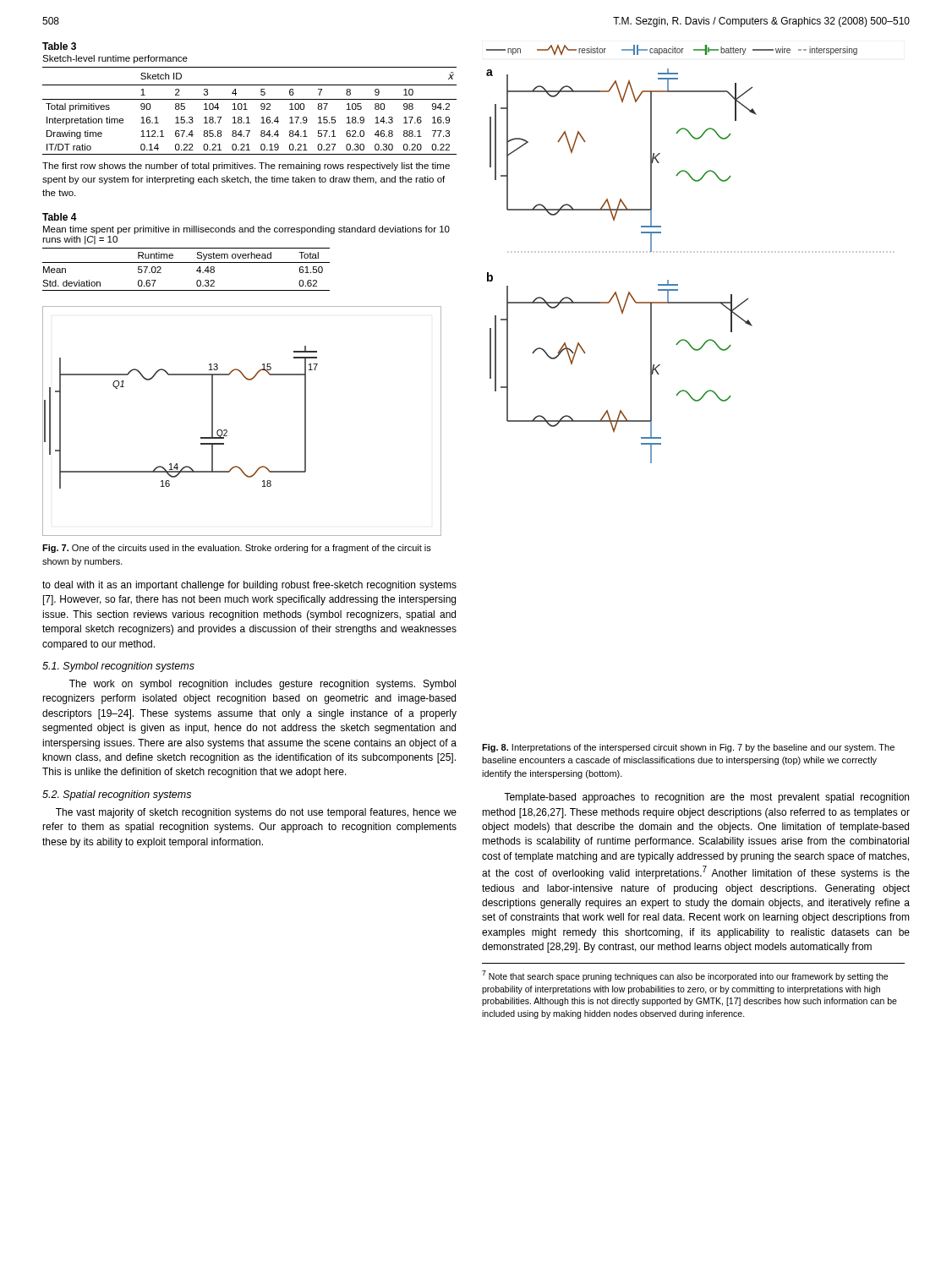This screenshot has height=1268, width=952.
Task: Find the table that mentions "Total primitives"
Action: click(x=249, y=98)
